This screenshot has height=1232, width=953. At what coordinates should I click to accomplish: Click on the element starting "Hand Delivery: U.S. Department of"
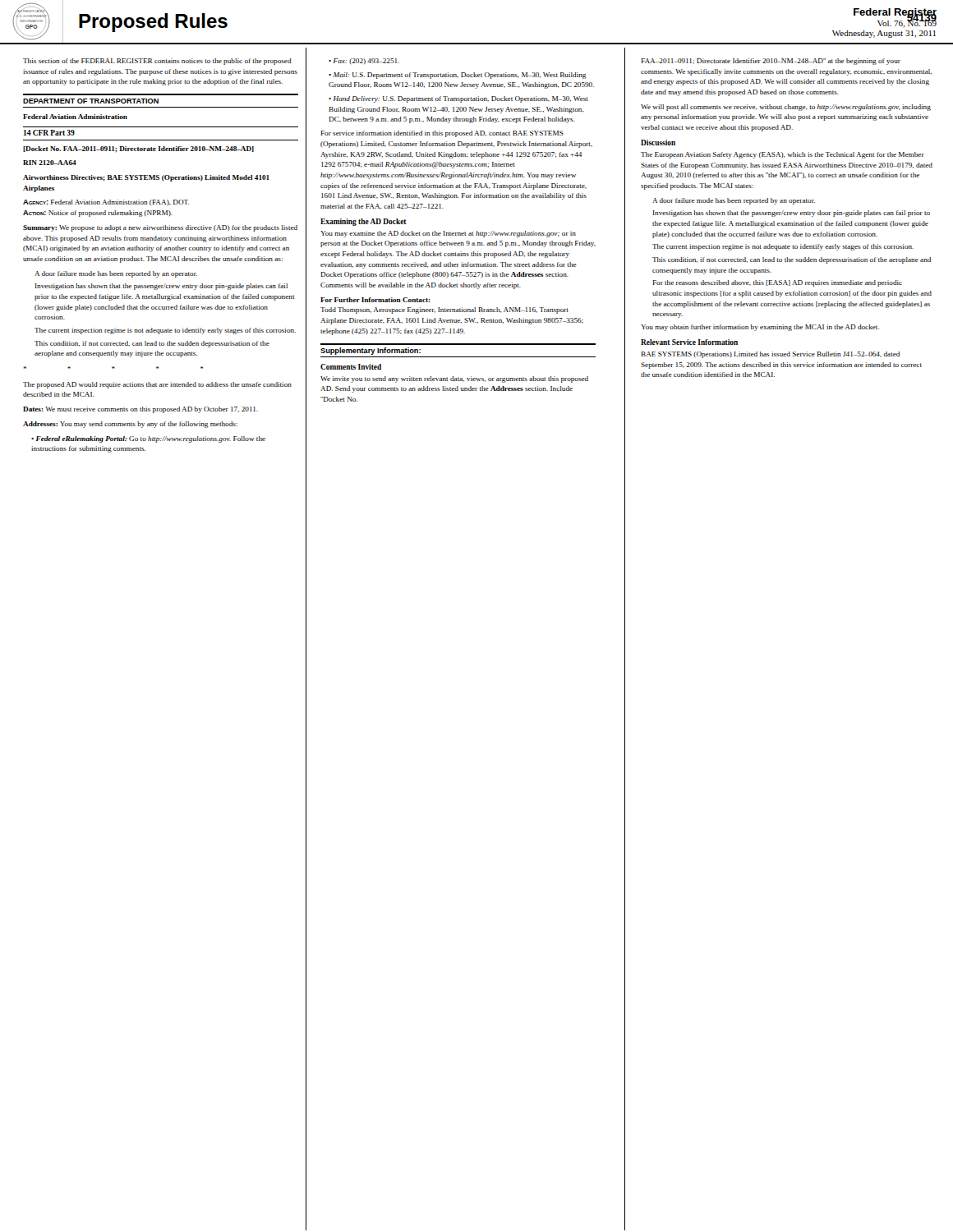458,109
